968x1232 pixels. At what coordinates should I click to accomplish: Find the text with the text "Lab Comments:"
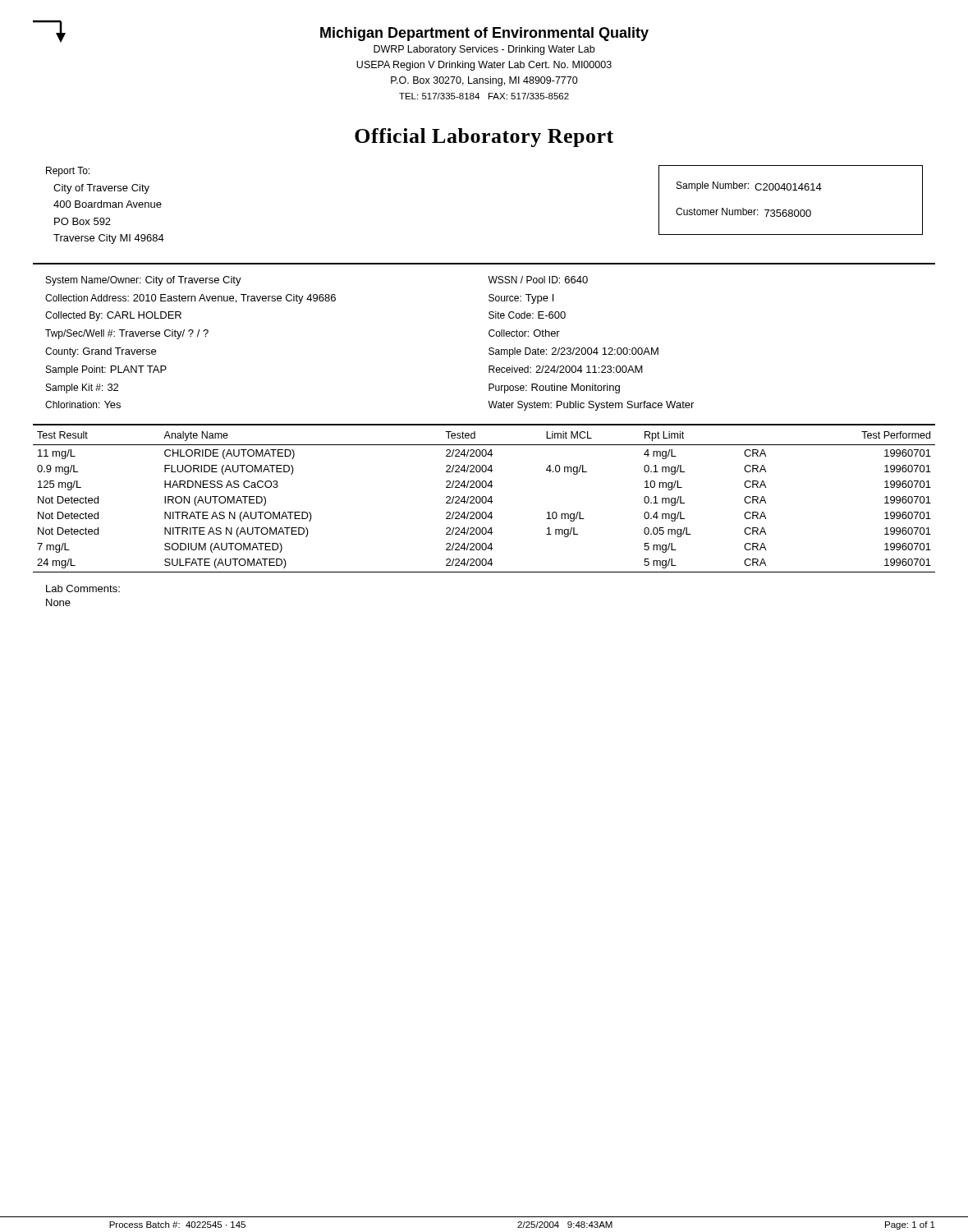83,589
